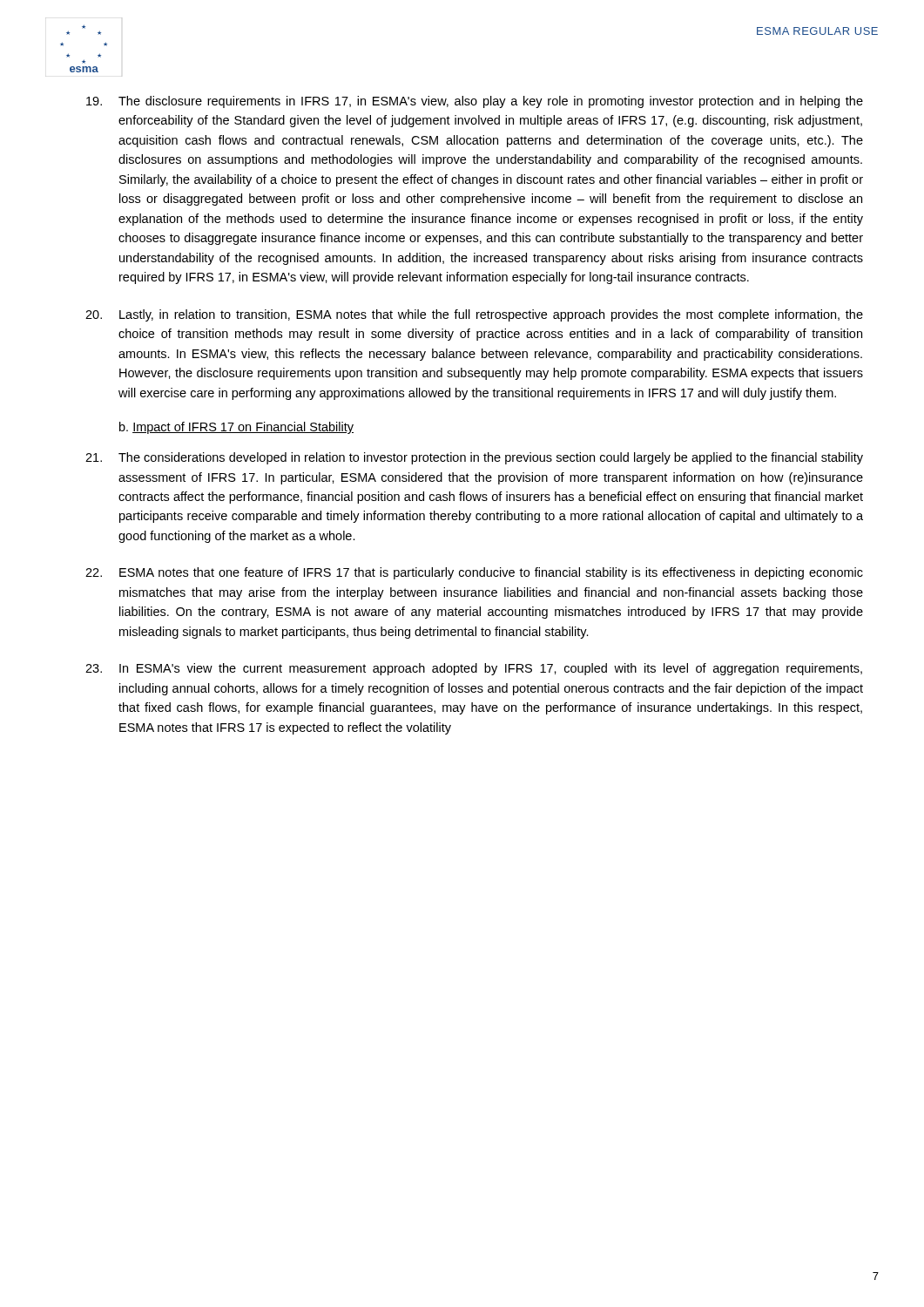The image size is (924, 1307).
Task: Locate the block of text that opens with "22. ESMA notes that one feature"
Action: 474,602
